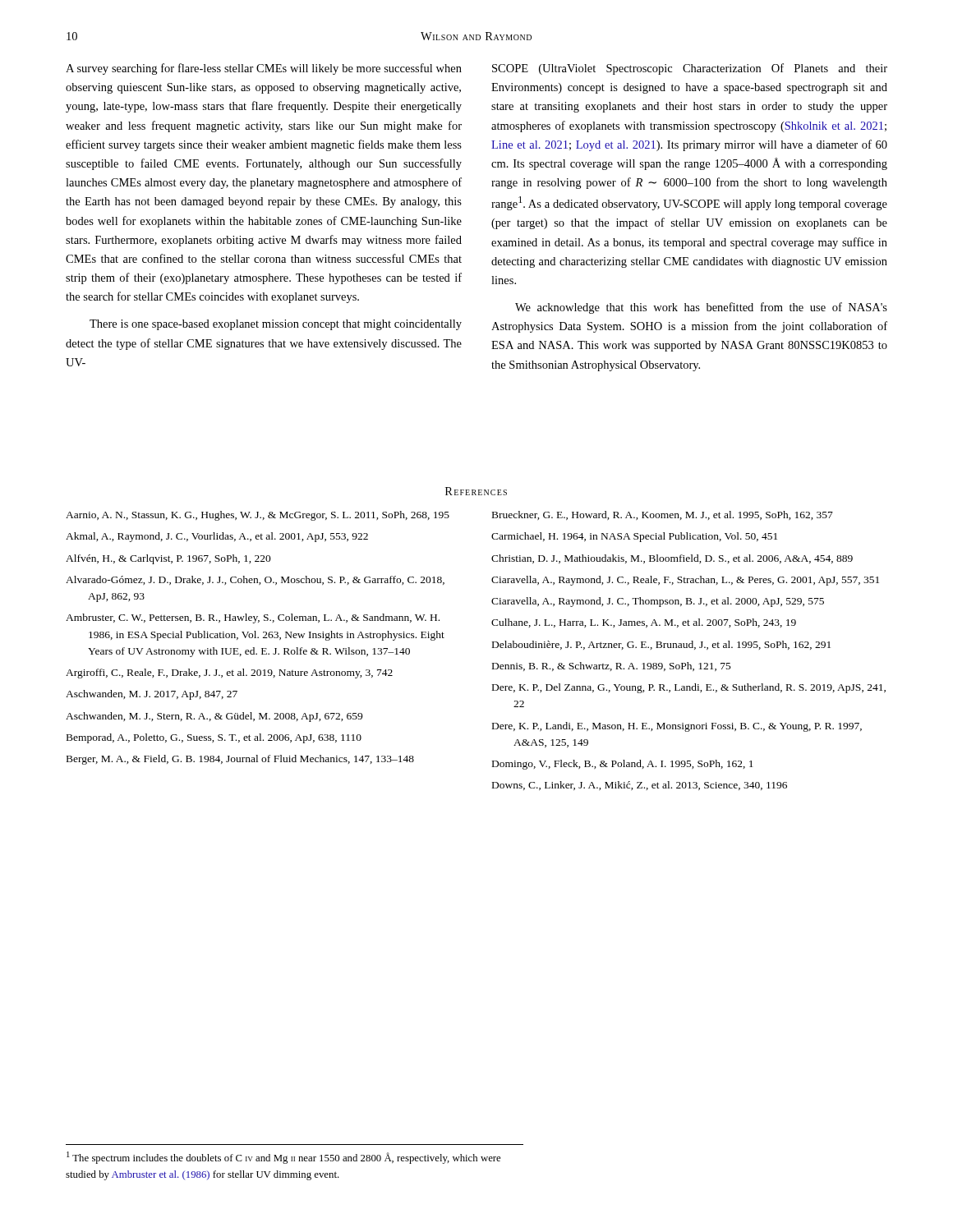The height and width of the screenshot is (1232, 953).
Task: Select the list item that says "Alfvén, H., &"
Action: pos(168,558)
